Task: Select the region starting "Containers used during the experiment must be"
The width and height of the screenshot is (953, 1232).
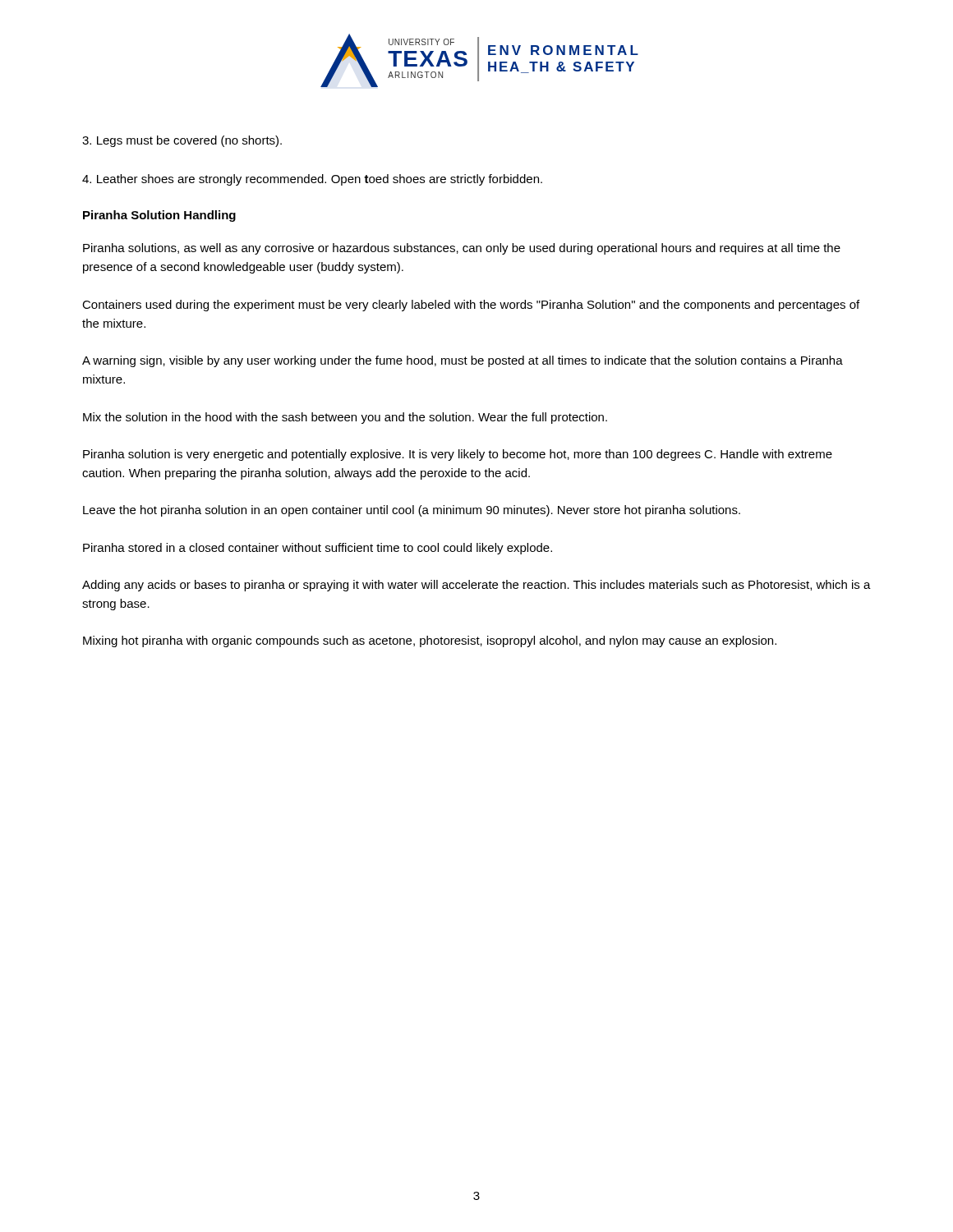Action: 471,313
